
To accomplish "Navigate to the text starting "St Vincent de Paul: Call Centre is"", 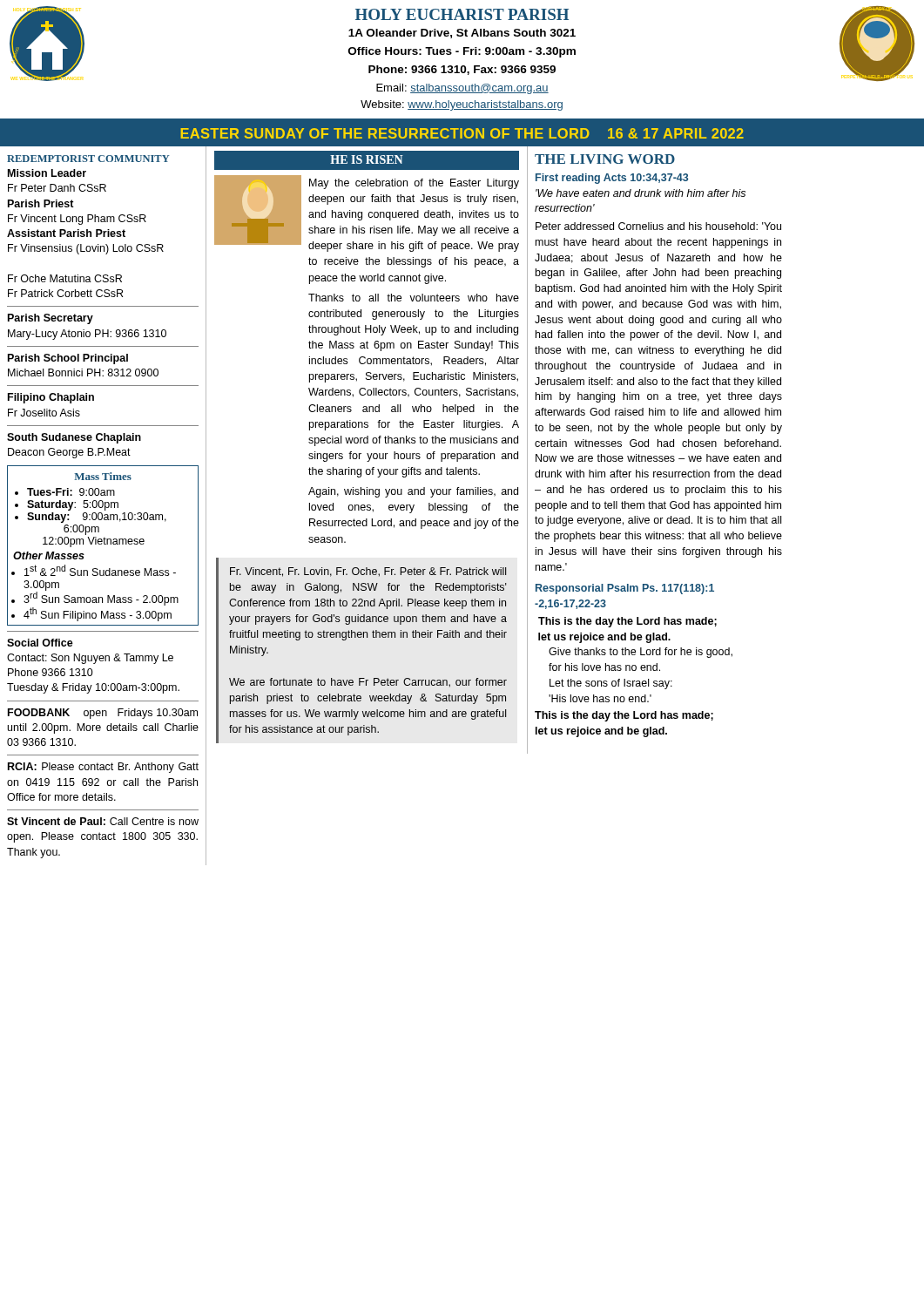I will [103, 837].
